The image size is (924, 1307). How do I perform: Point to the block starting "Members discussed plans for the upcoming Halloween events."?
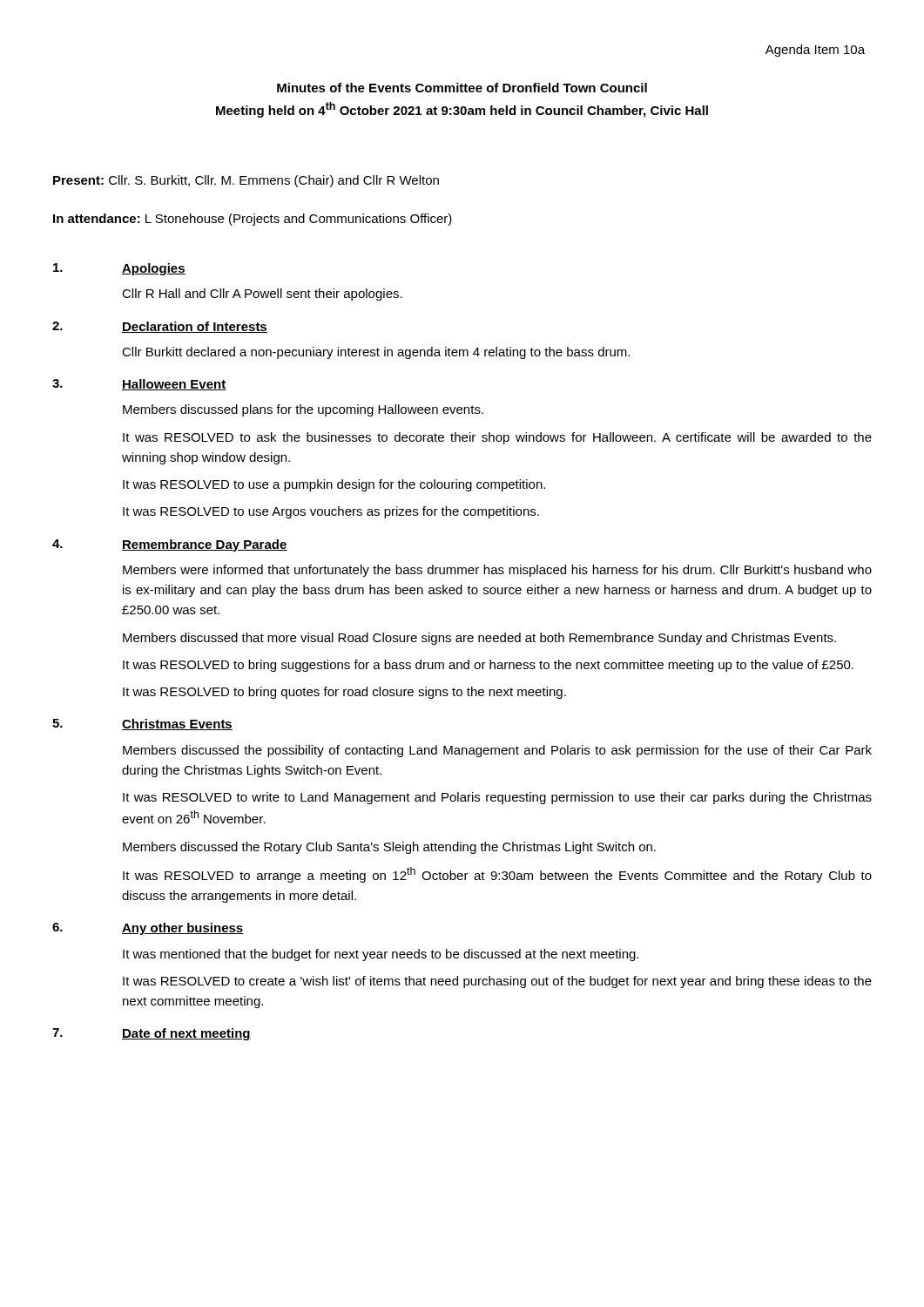click(x=303, y=409)
